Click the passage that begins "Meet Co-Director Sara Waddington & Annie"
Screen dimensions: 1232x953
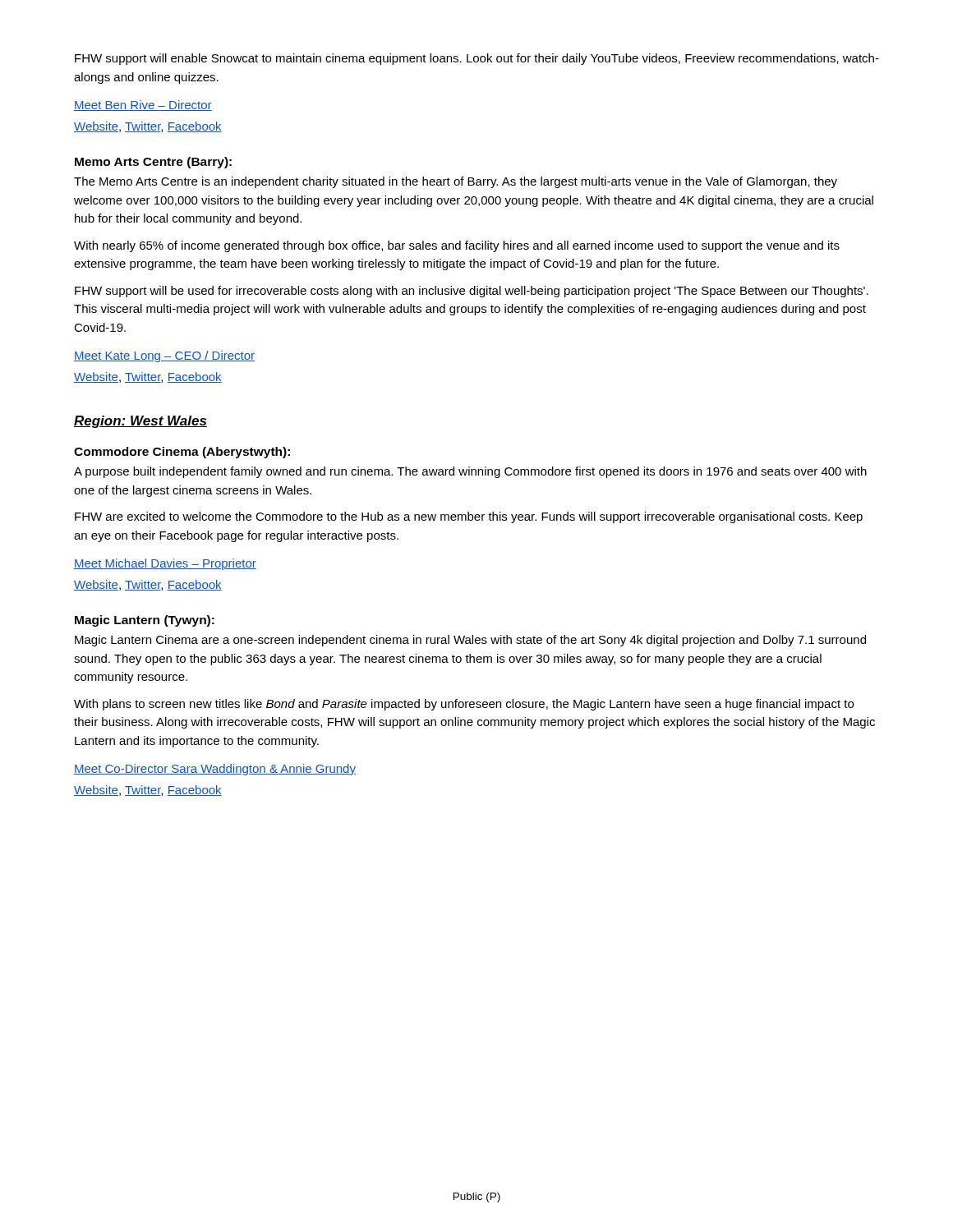[x=215, y=779]
